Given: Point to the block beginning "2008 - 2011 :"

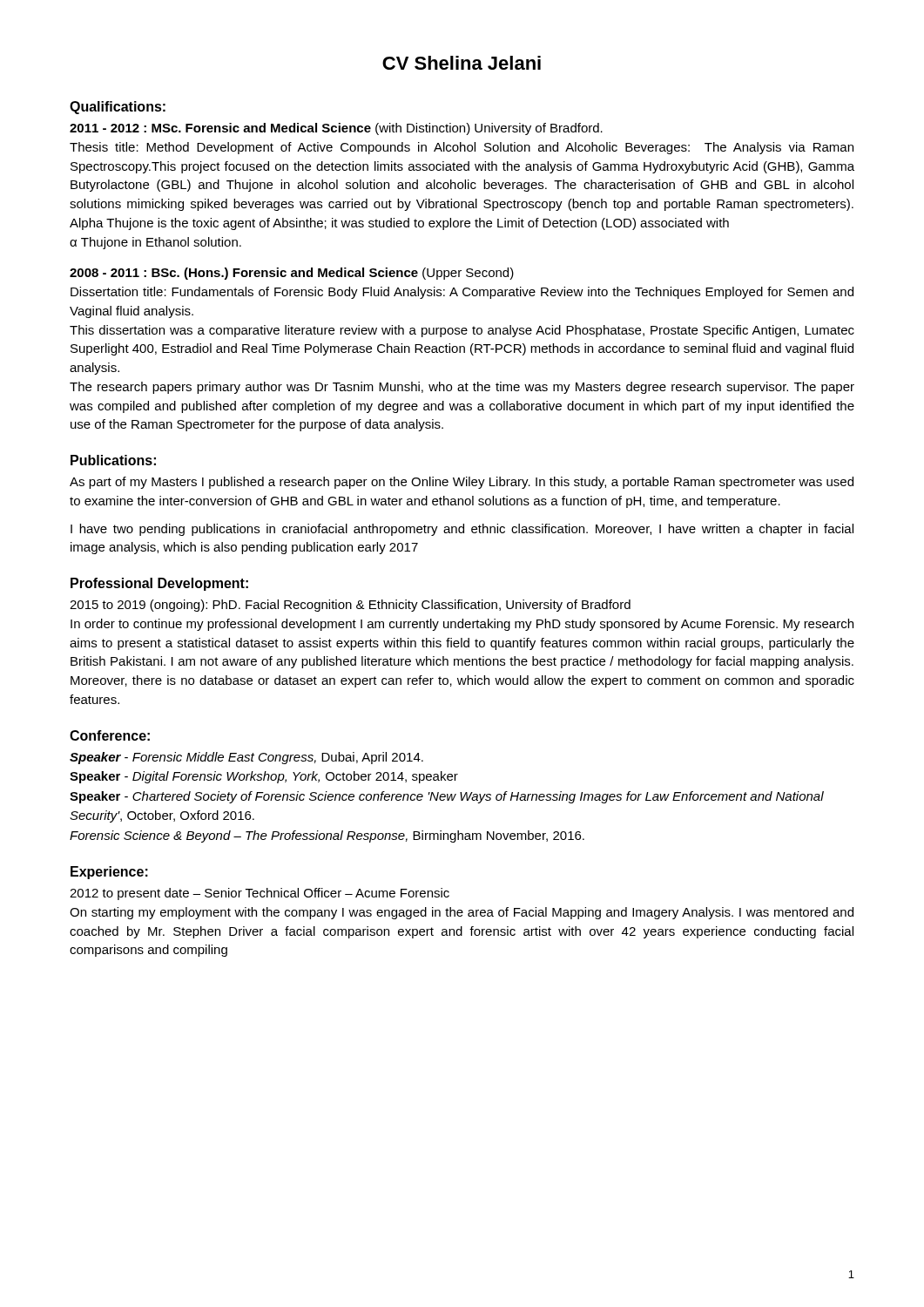Looking at the screenshot, I should point(462,348).
